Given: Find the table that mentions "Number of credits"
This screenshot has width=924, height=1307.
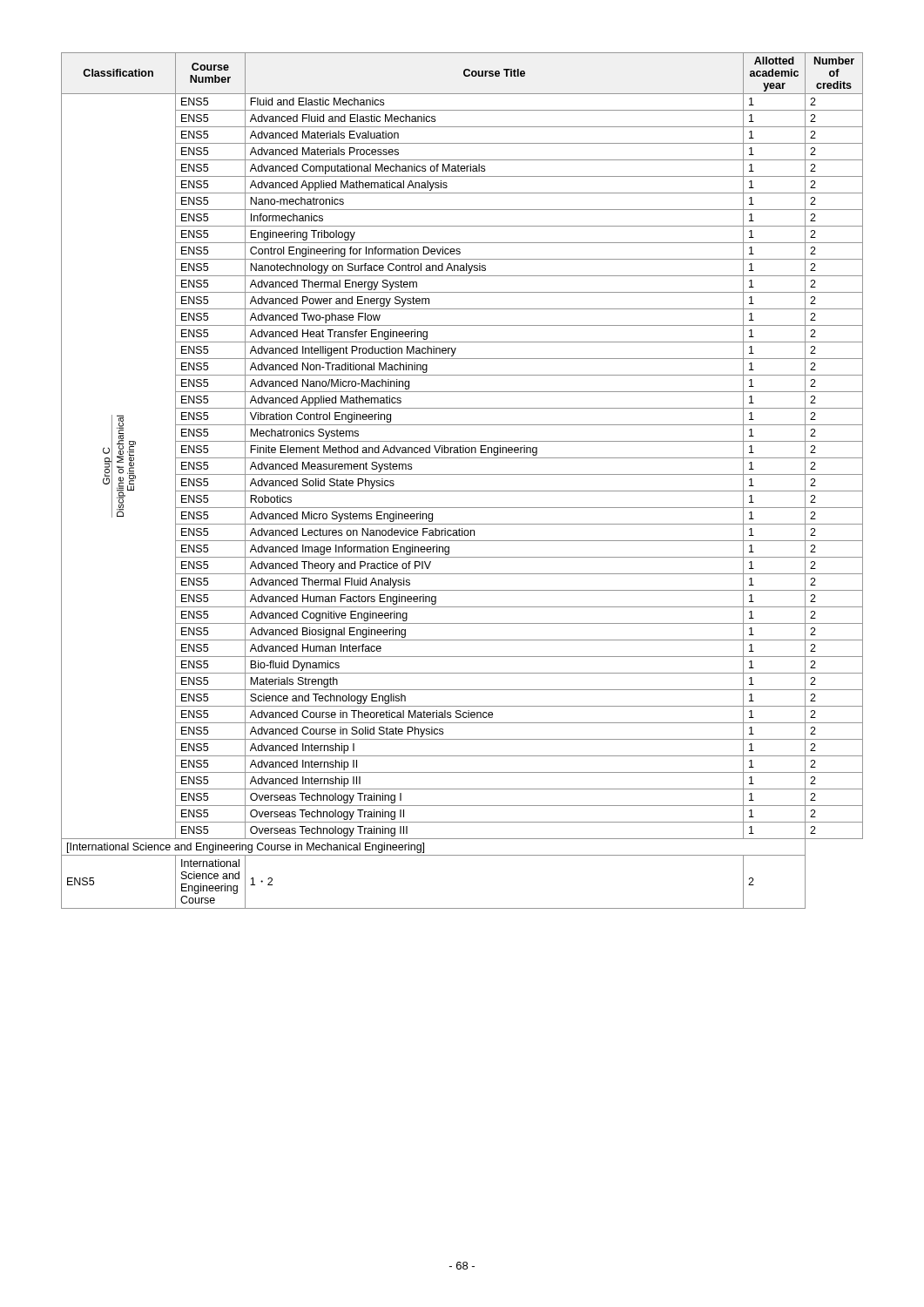Looking at the screenshot, I should (462, 481).
